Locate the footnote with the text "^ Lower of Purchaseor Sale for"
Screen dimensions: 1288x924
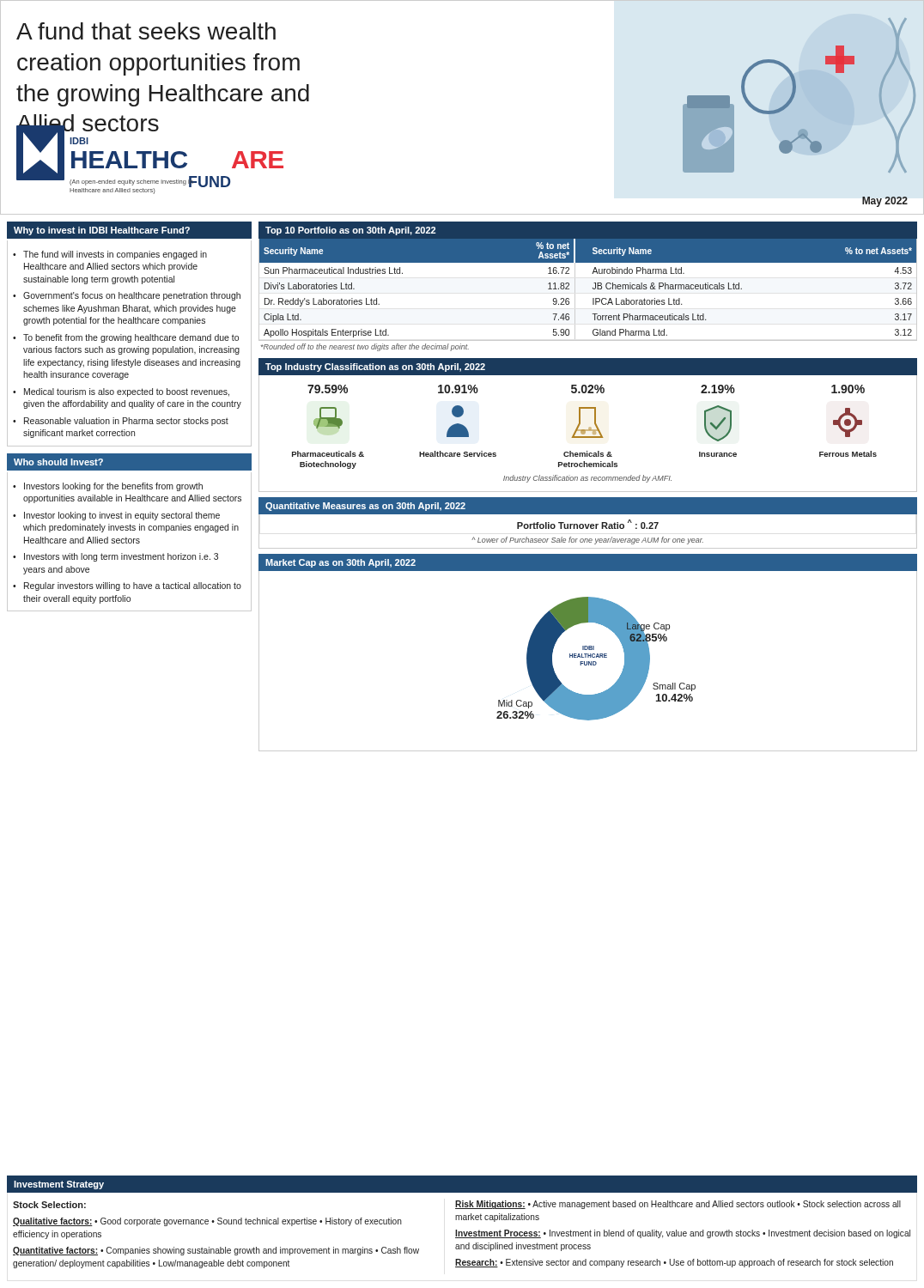tap(588, 540)
